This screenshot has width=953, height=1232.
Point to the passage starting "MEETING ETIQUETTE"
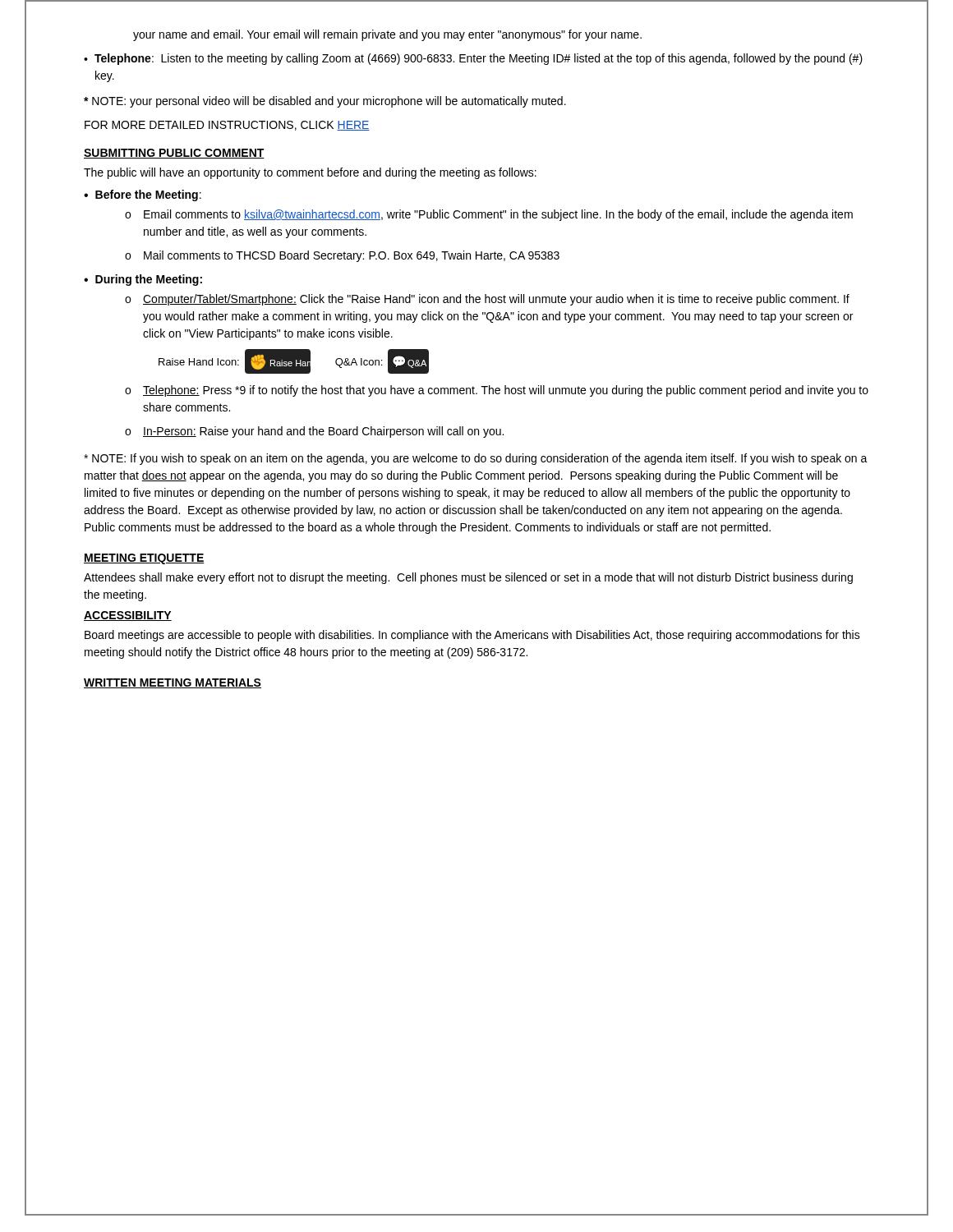pos(144,558)
